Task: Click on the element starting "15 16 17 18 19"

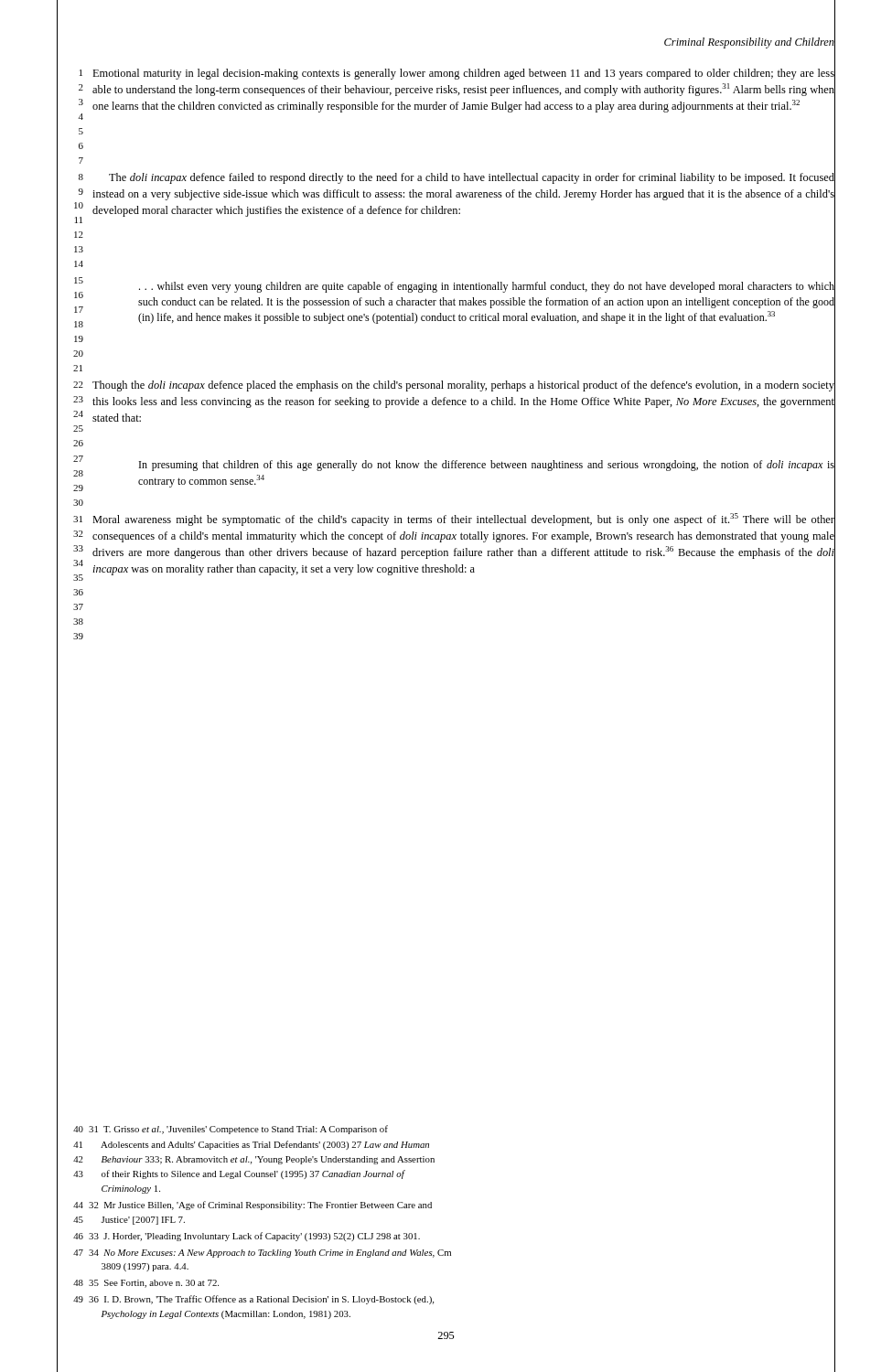Action: (446, 317)
